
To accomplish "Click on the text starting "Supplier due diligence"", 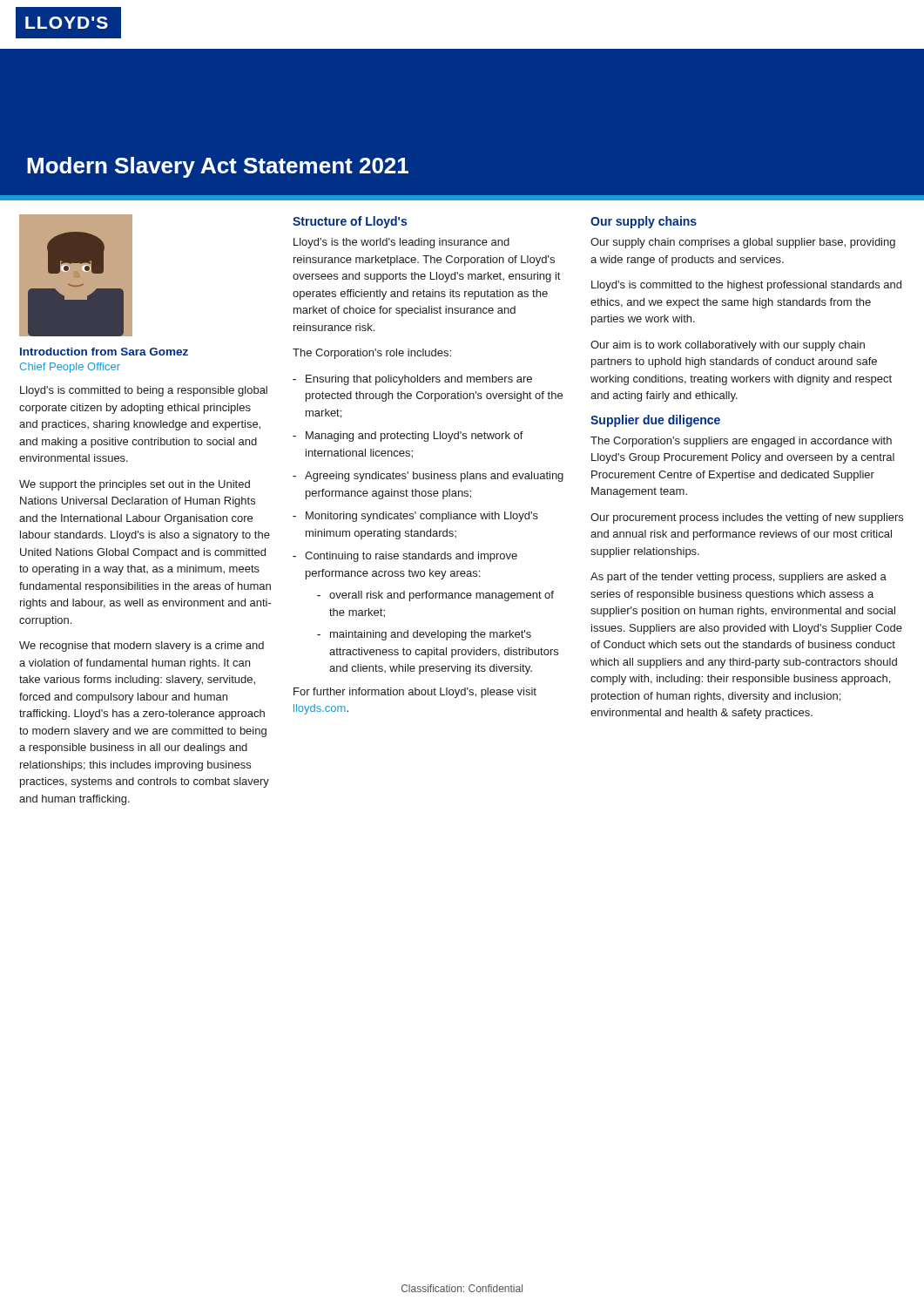I will [655, 421].
